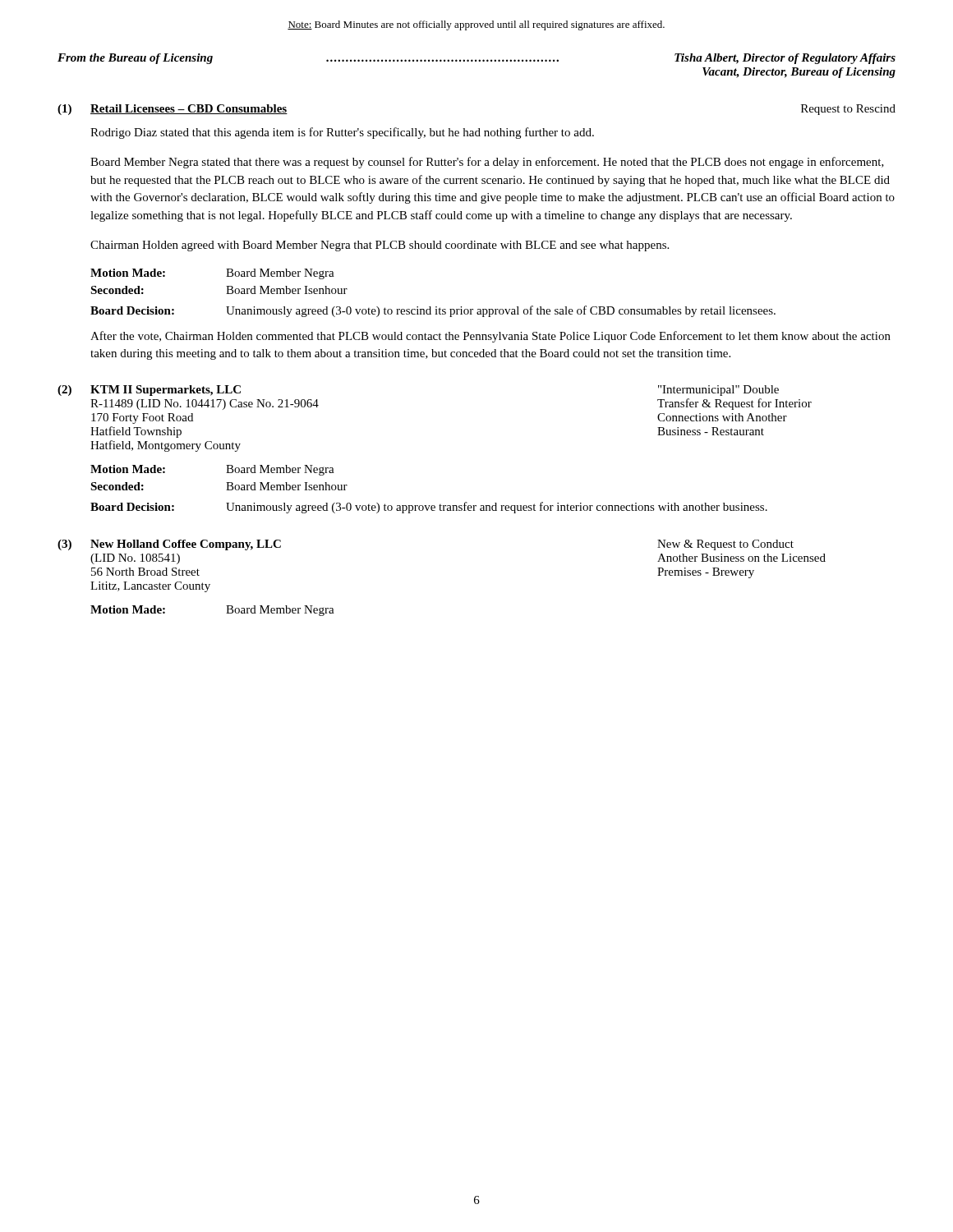The width and height of the screenshot is (953, 1232).
Task: Navigate to the element starting "From the Bureau of"
Action: [476, 65]
